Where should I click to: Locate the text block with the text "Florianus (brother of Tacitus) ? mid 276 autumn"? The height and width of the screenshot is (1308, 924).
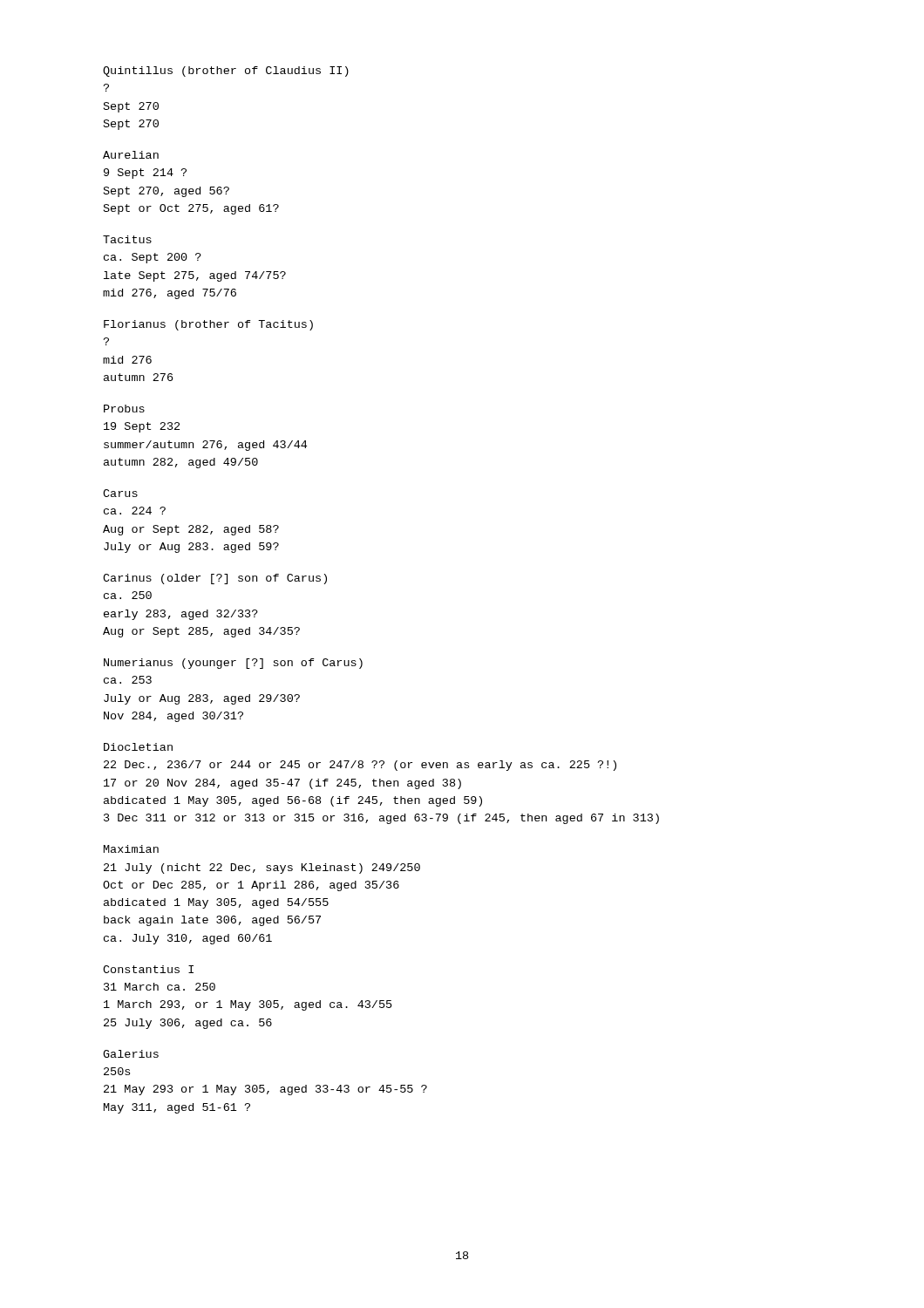point(208,325)
